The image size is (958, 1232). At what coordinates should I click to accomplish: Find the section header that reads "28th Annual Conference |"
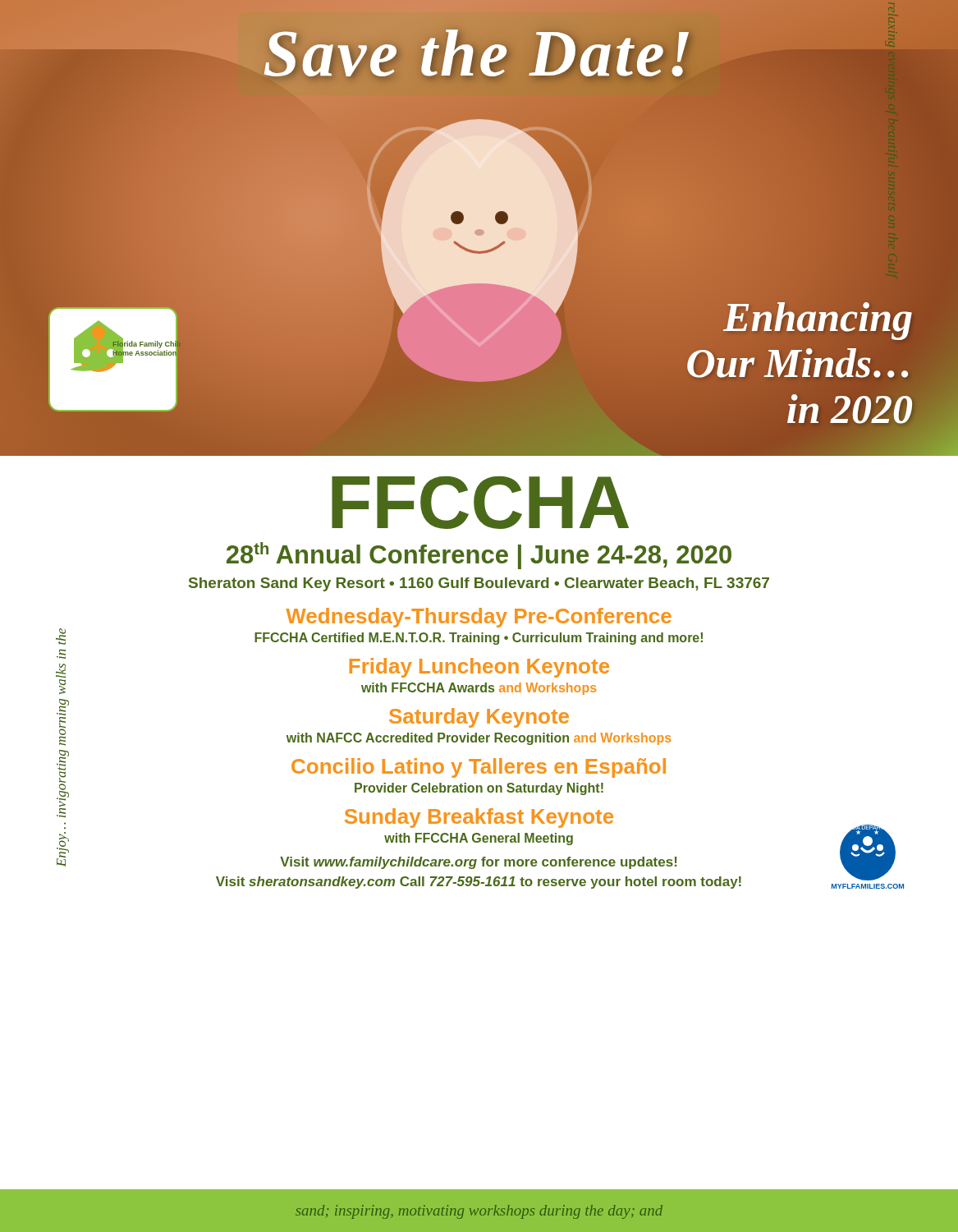tap(479, 555)
